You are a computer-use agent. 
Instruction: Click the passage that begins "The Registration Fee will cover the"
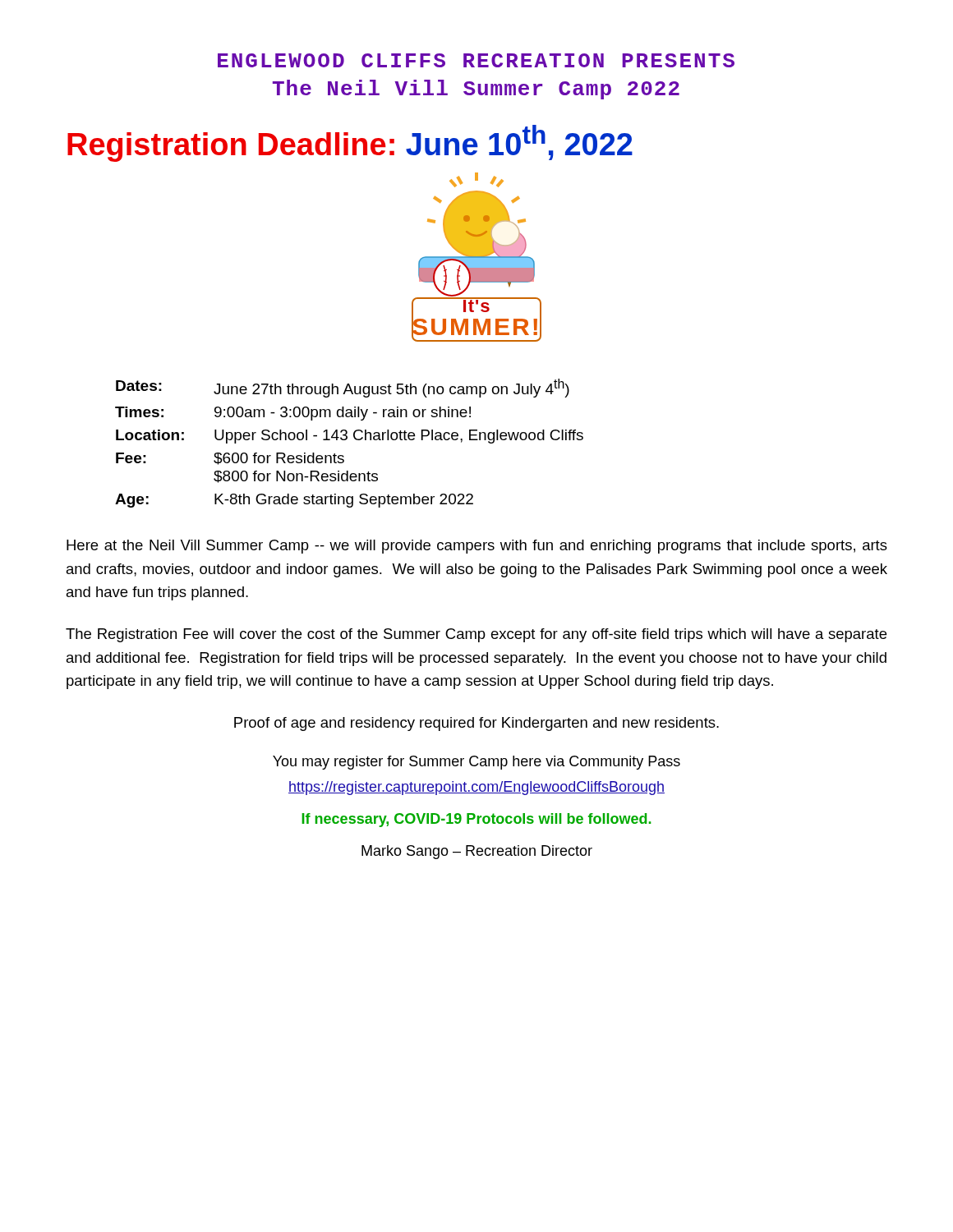[x=476, y=657]
